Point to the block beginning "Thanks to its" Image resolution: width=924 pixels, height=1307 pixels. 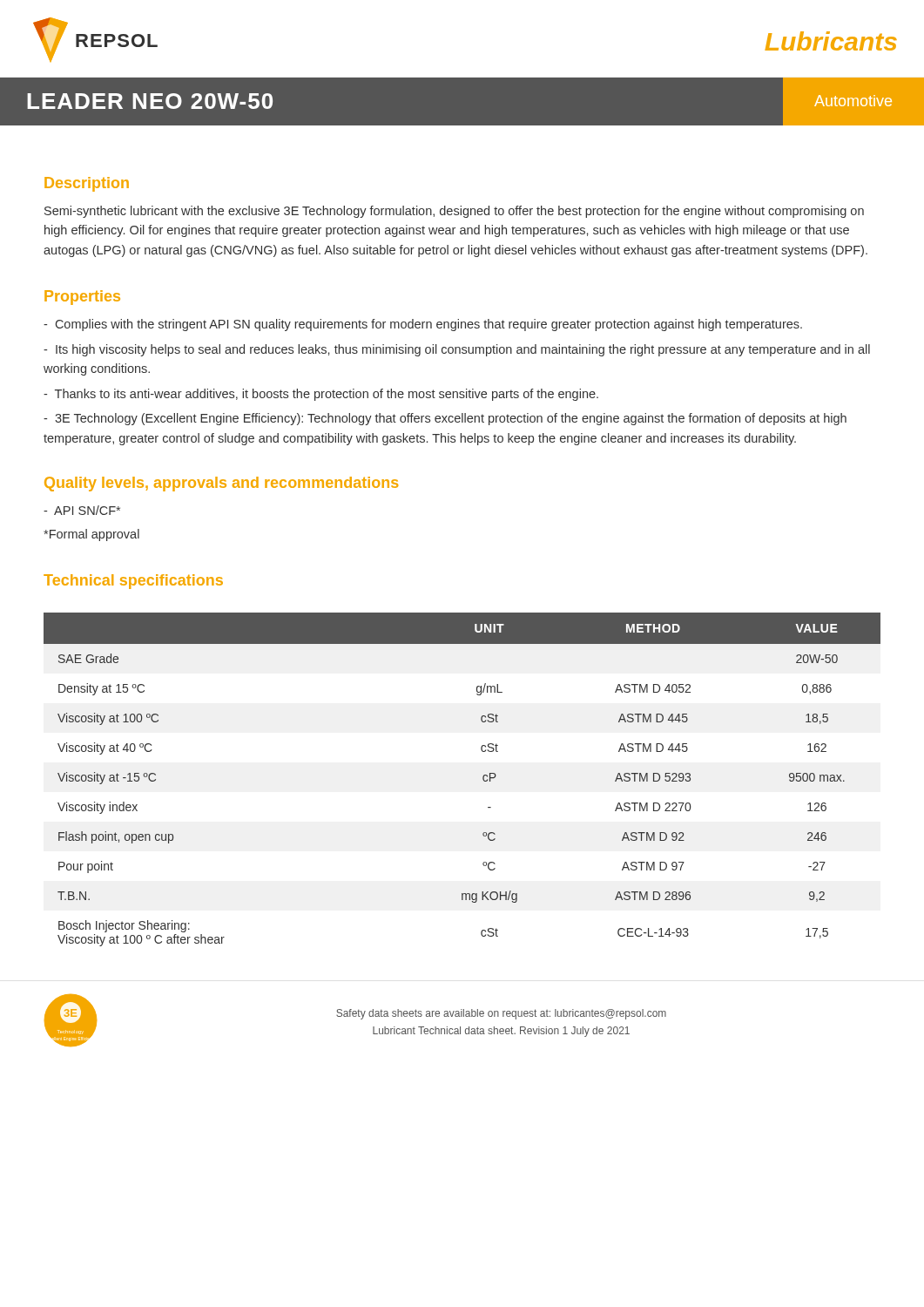[321, 394]
